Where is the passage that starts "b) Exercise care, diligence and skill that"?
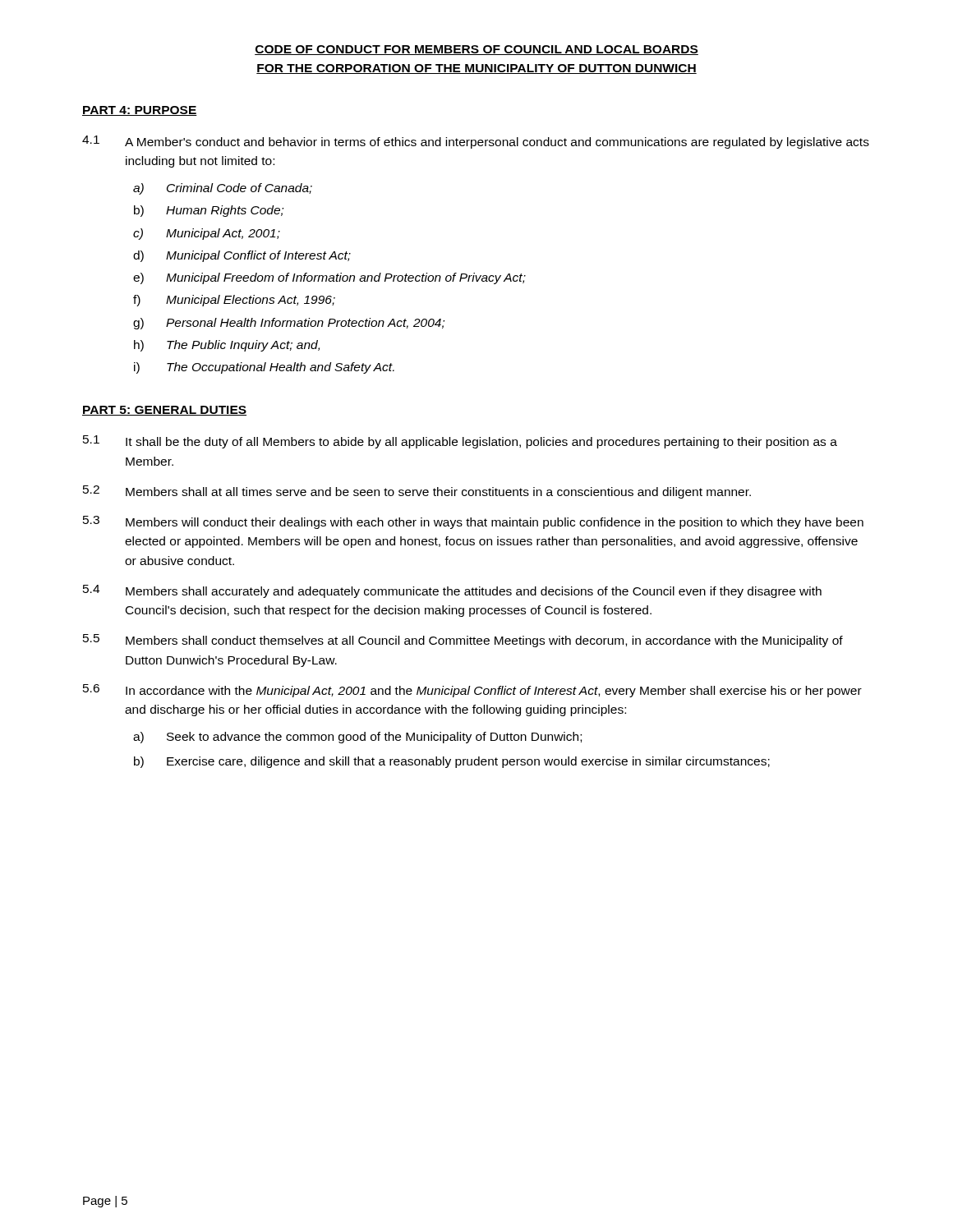 pos(502,761)
